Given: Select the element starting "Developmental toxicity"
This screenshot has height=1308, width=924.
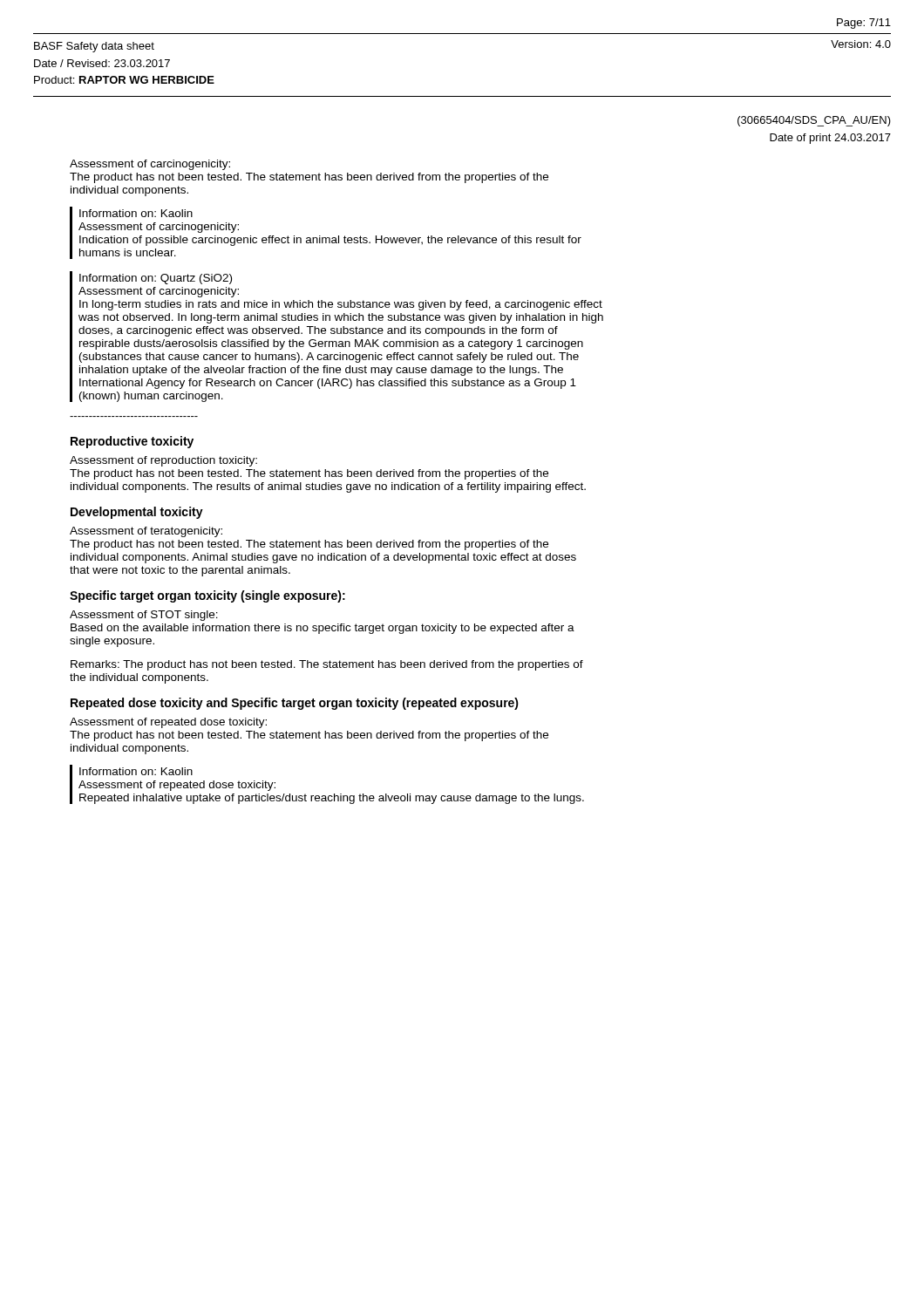Looking at the screenshot, I should (136, 512).
